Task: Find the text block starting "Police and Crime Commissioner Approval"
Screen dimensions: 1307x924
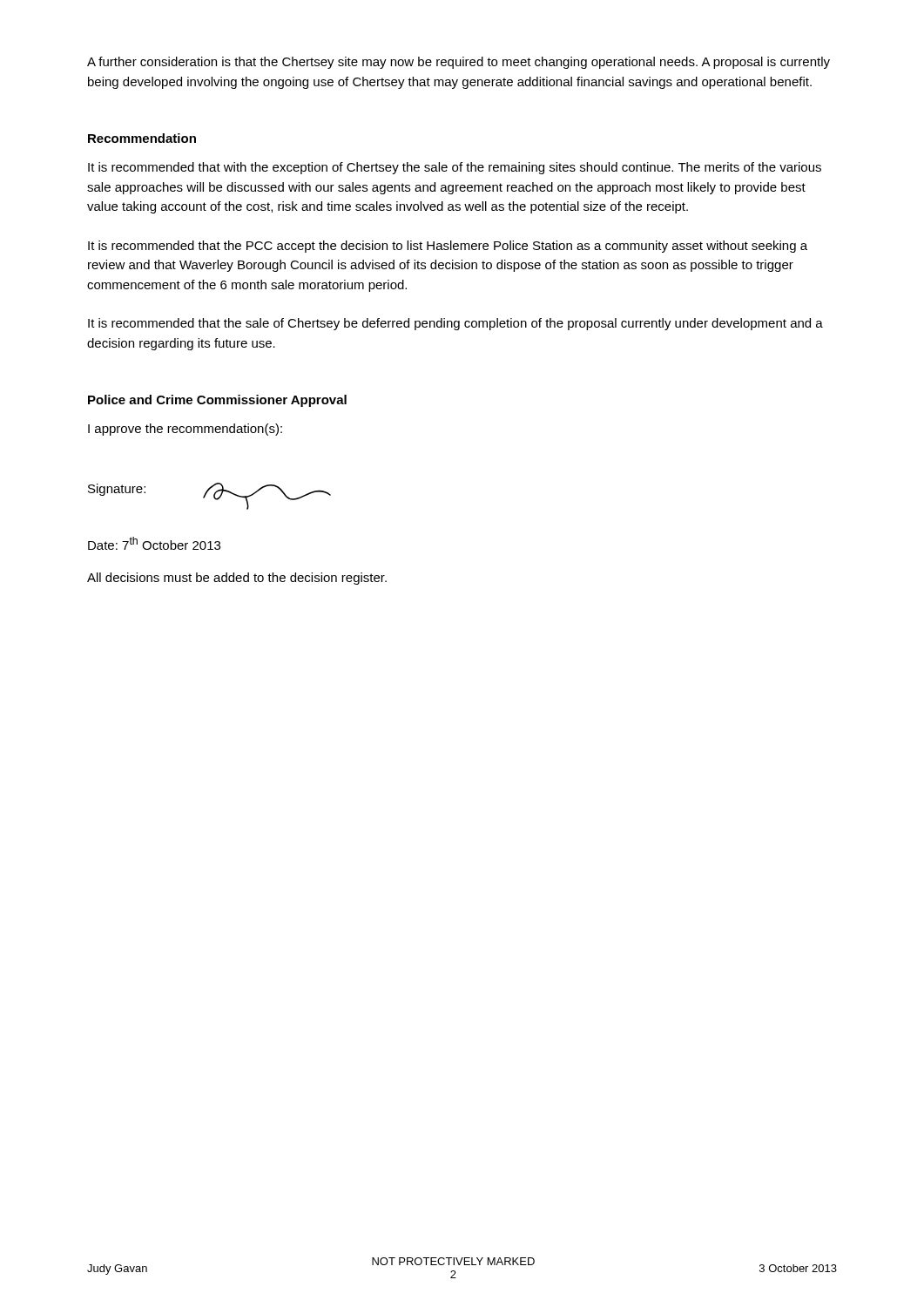Action: point(217,399)
